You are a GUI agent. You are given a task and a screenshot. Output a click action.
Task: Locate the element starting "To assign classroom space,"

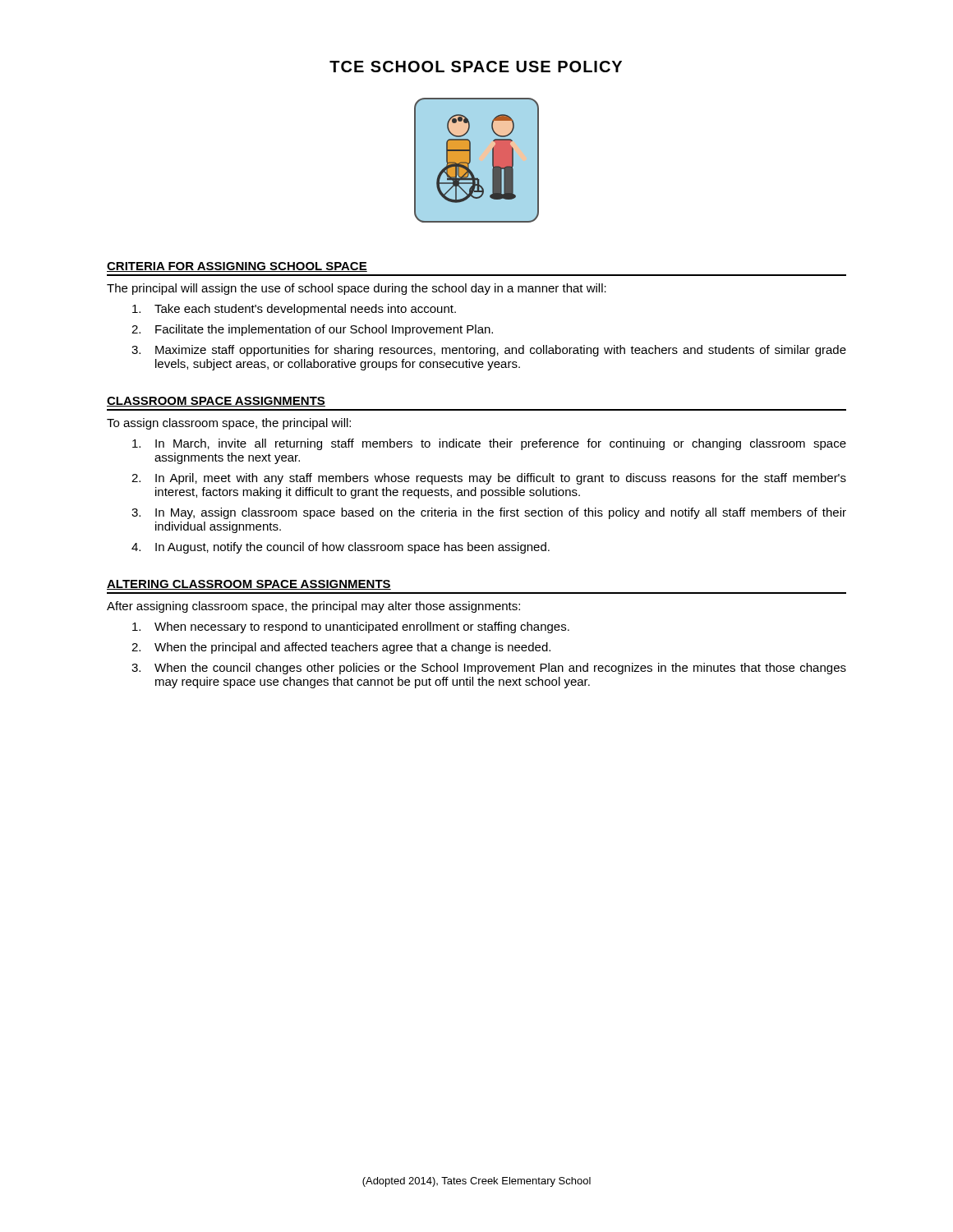tap(229, 423)
